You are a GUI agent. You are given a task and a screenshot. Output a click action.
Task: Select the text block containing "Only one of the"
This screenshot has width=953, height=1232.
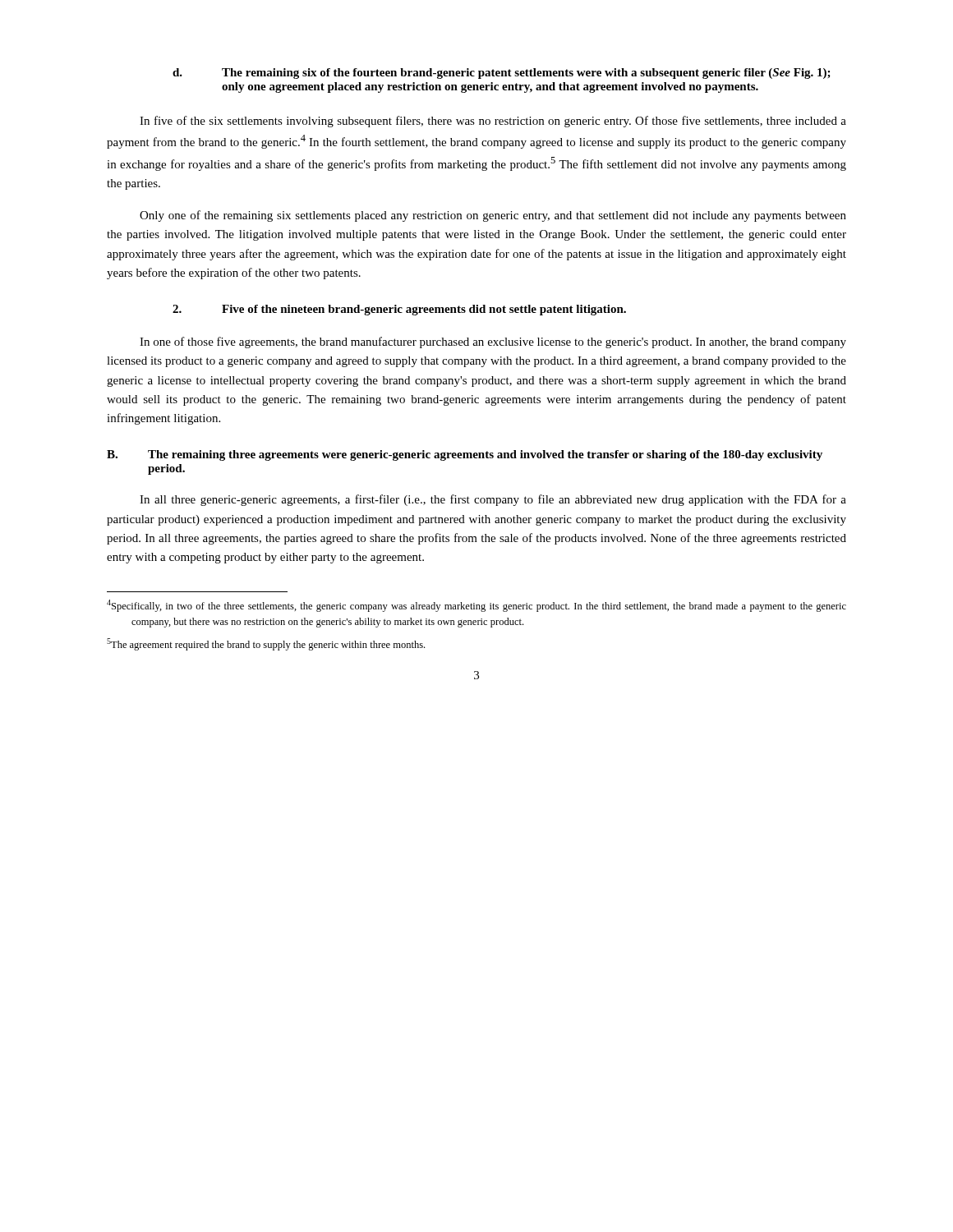(476, 244)
